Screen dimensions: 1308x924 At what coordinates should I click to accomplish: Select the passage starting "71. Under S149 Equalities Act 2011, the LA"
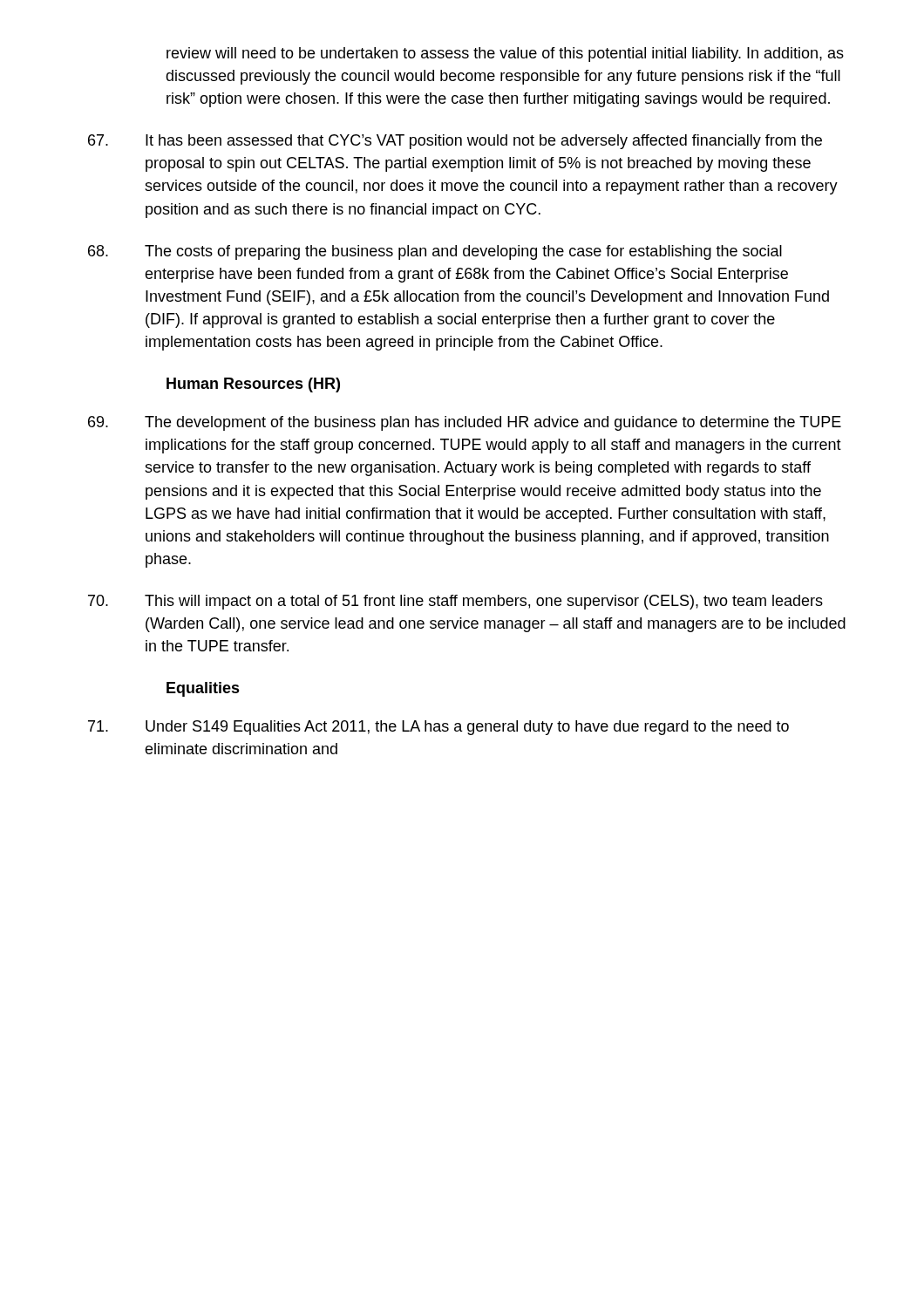point(471,738)
